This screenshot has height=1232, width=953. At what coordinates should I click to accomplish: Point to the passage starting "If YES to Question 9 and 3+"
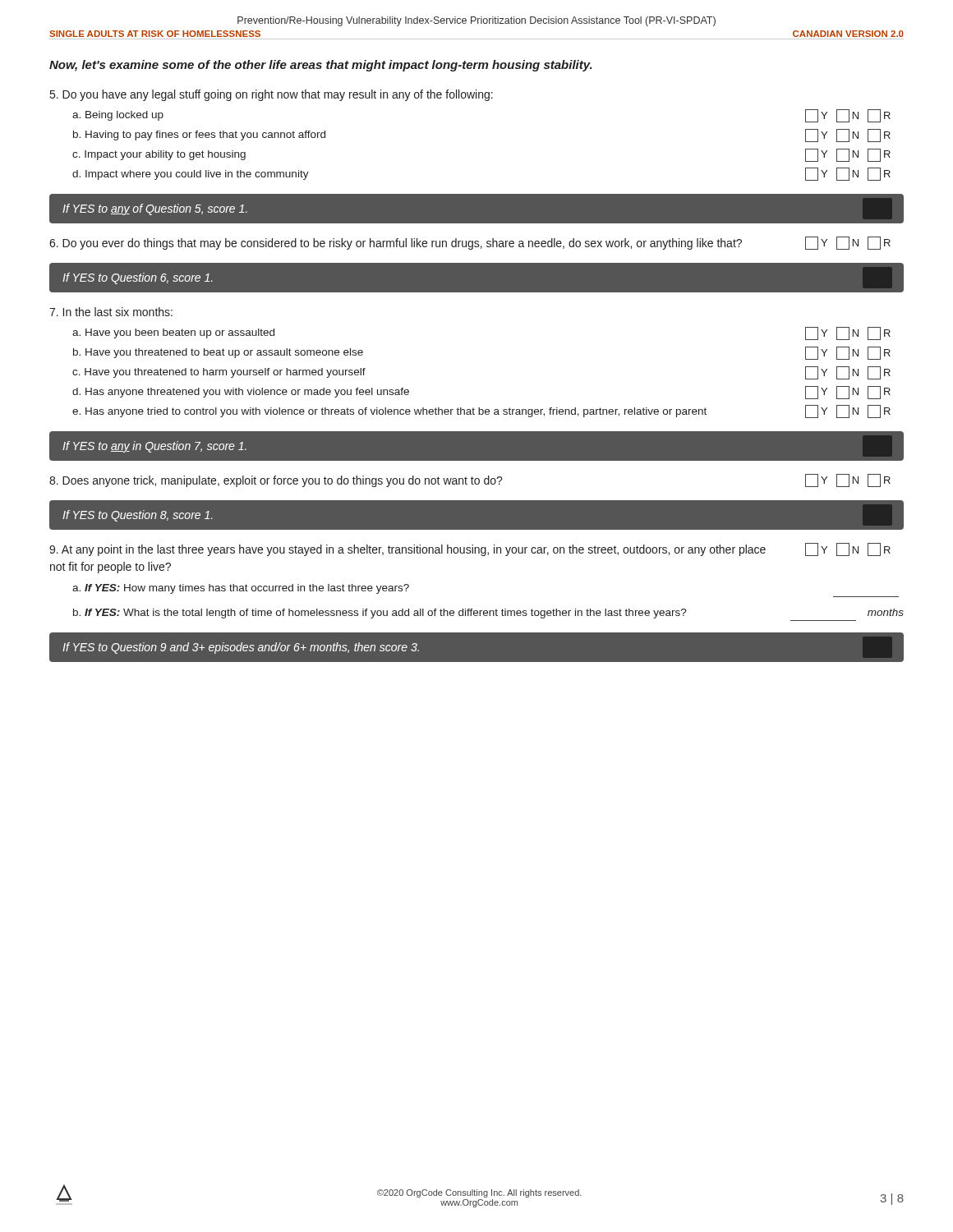point(476,647)
